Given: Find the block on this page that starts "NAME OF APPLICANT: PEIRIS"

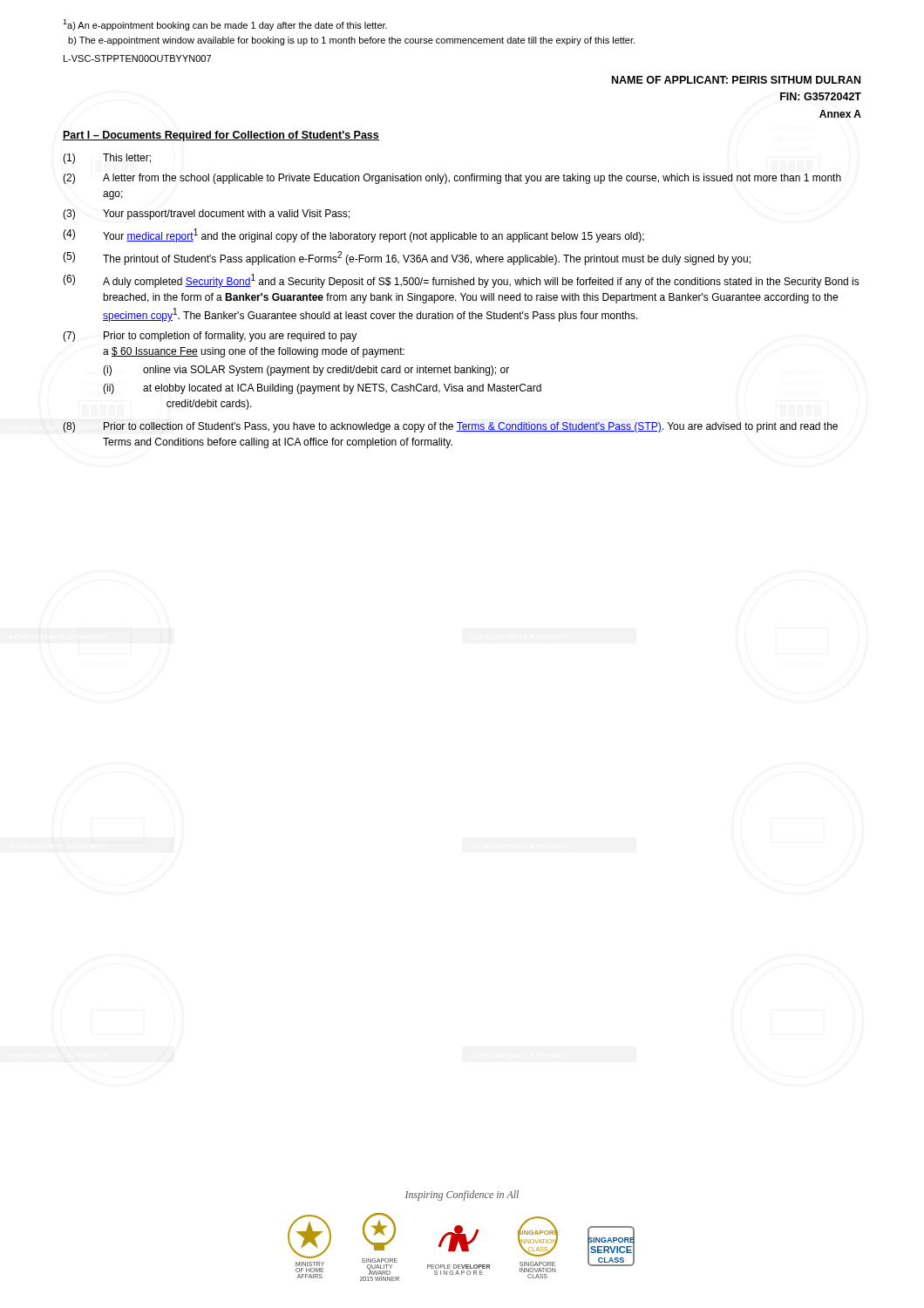Looking at the screenshot, I should (x=736, y=88).
